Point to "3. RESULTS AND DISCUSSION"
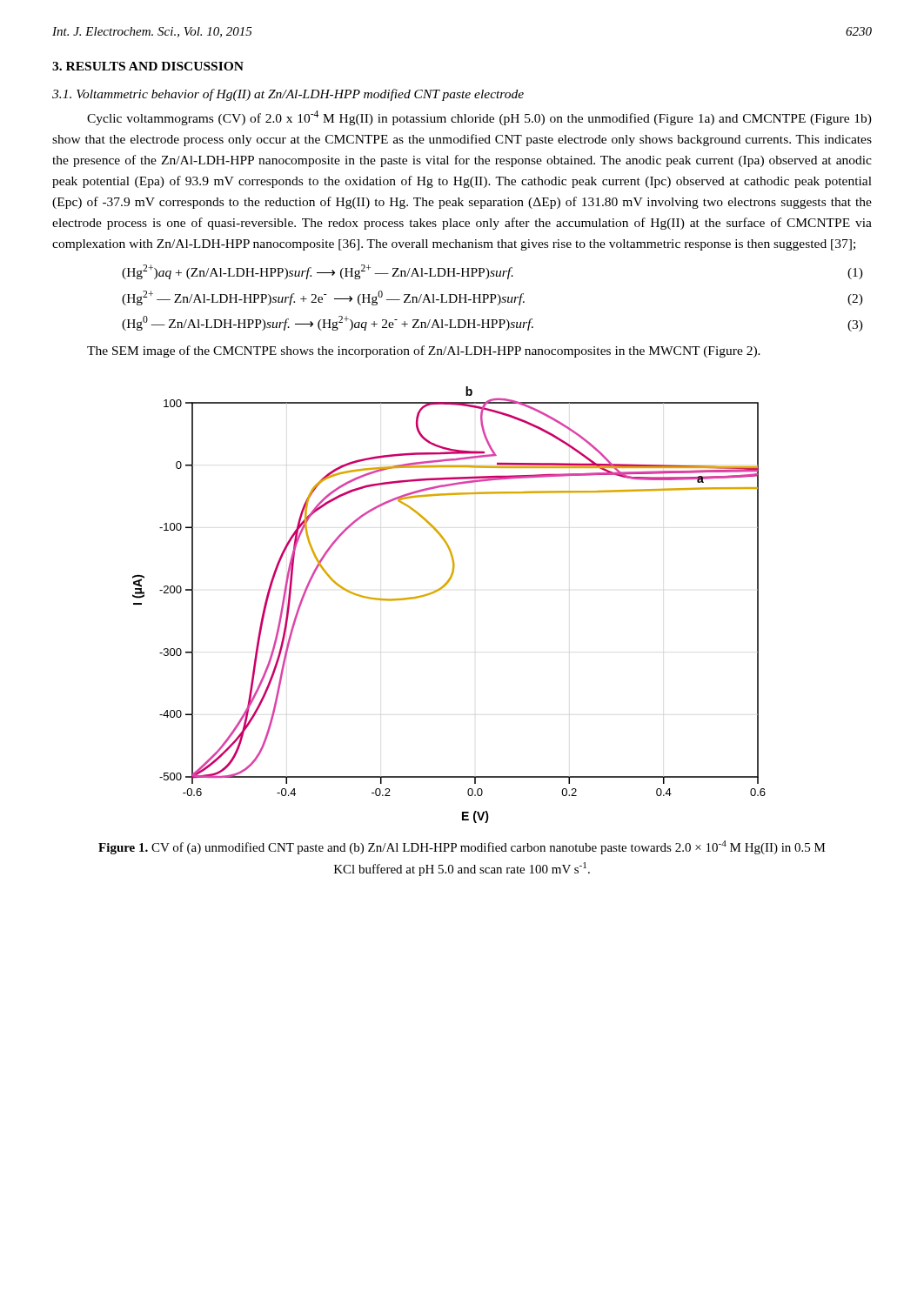 [x=148, y=66]
